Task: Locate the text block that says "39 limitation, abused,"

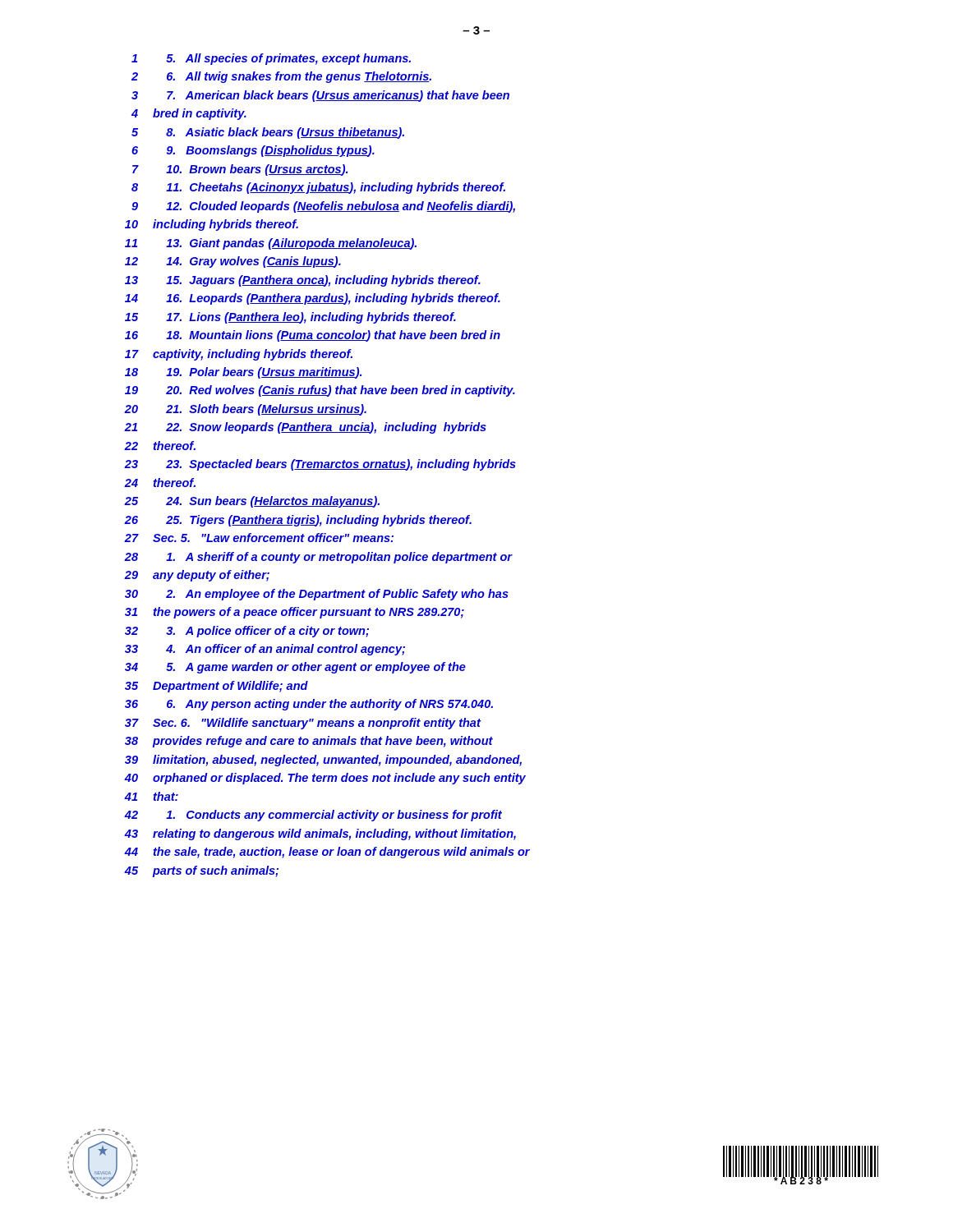Action: click(319, 760)
